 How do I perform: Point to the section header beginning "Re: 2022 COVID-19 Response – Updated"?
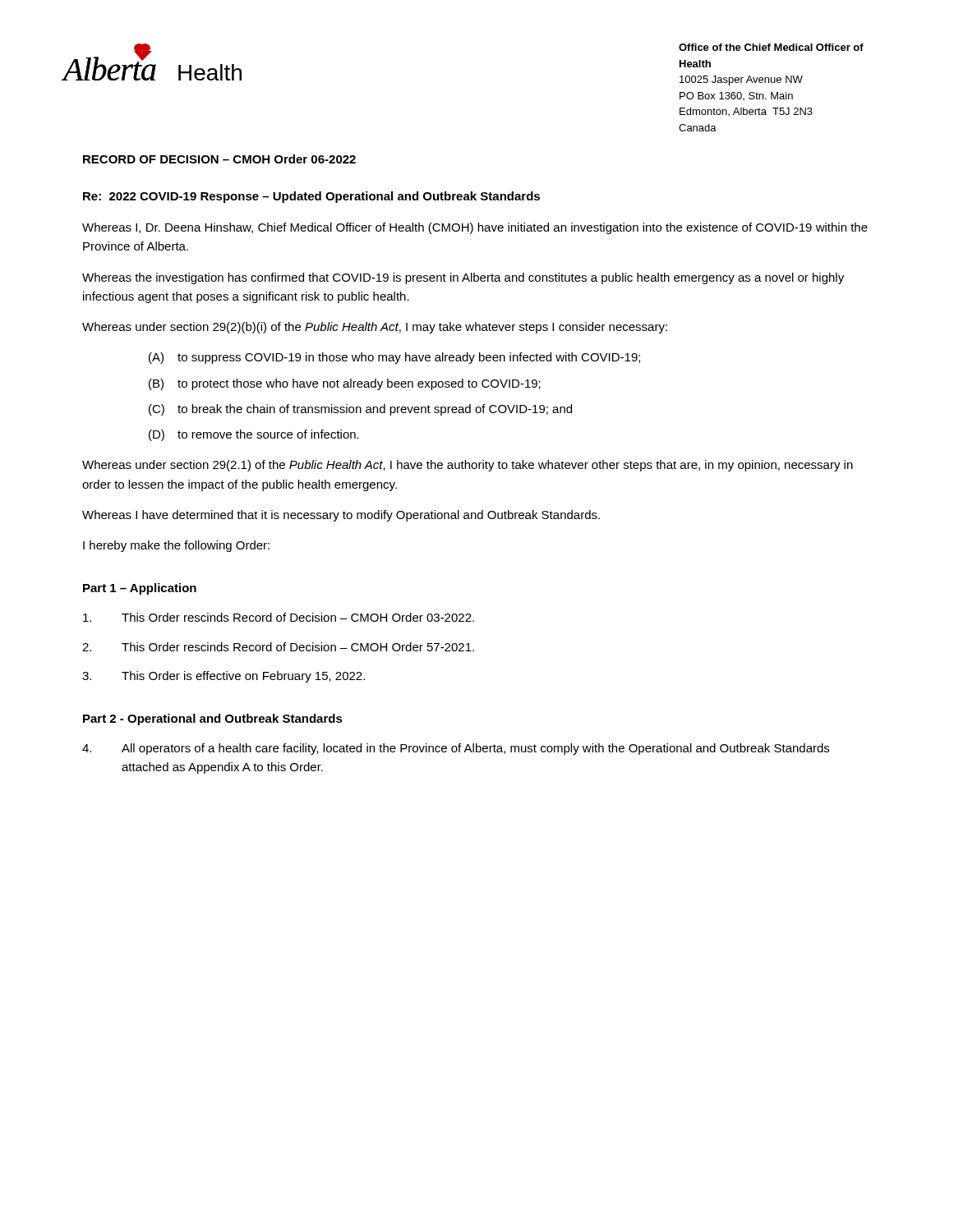click(x=311, y=196)
